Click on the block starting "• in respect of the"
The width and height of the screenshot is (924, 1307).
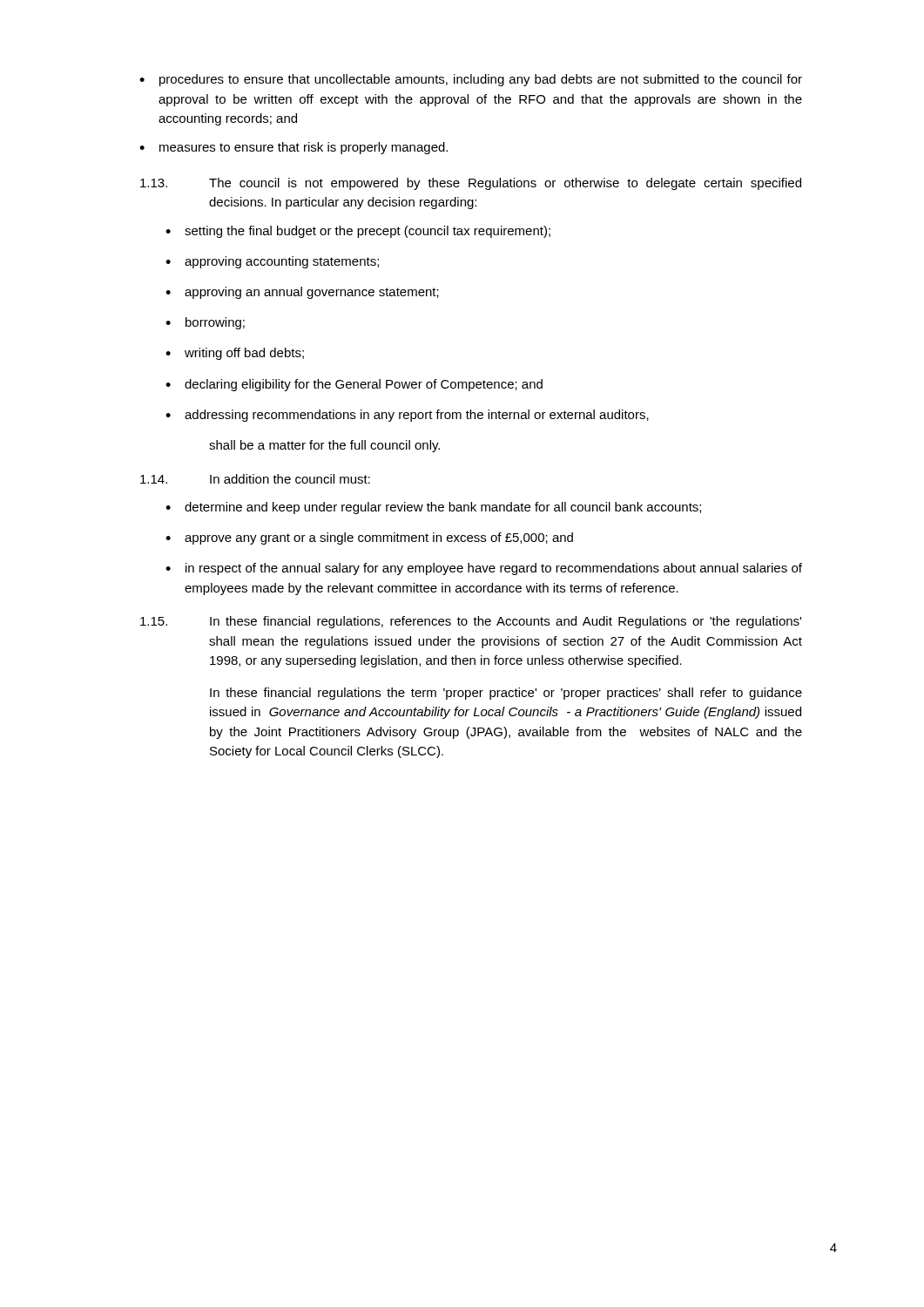click(x=484, y=578)
